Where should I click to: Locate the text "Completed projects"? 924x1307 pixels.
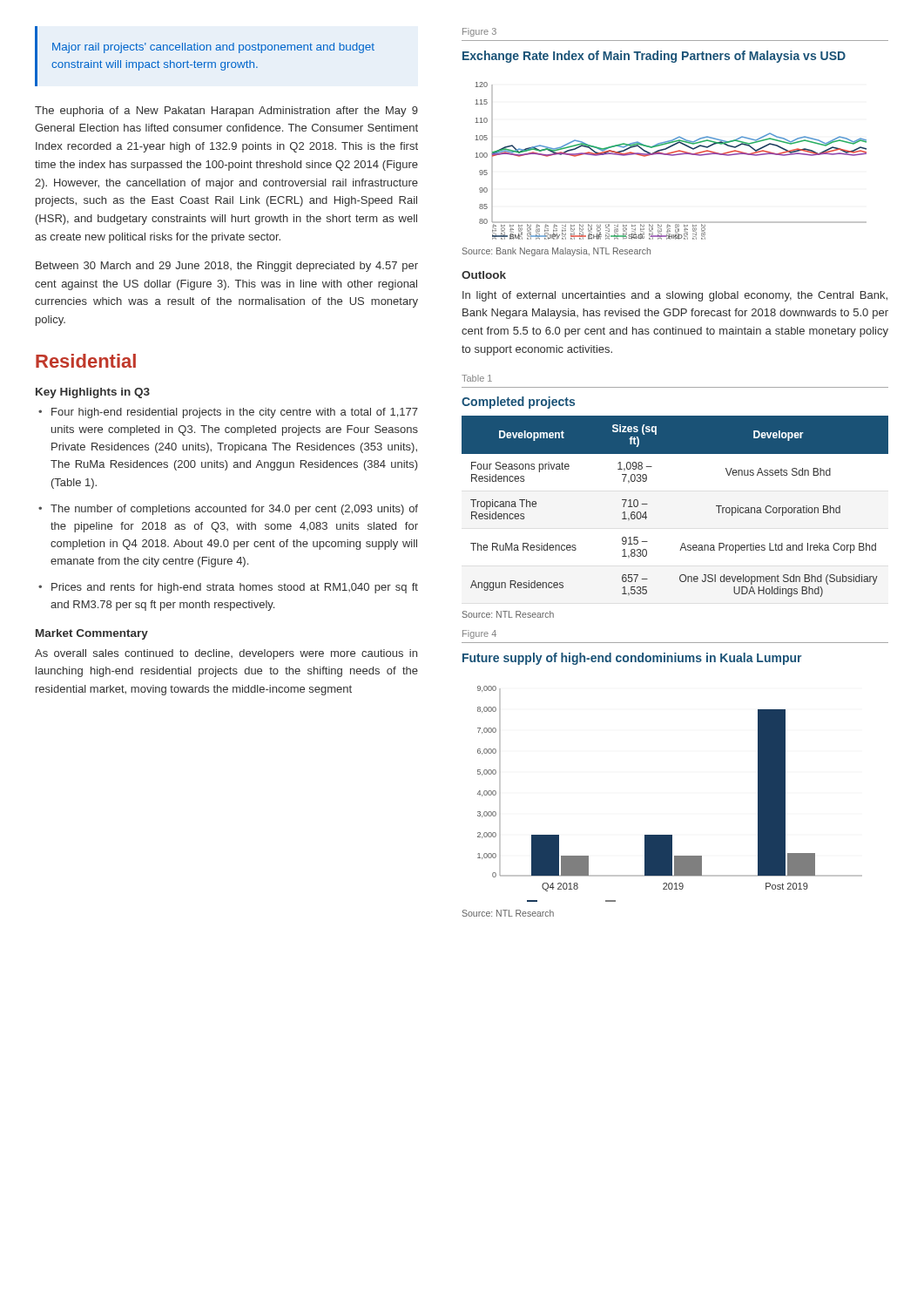(518, 402)
